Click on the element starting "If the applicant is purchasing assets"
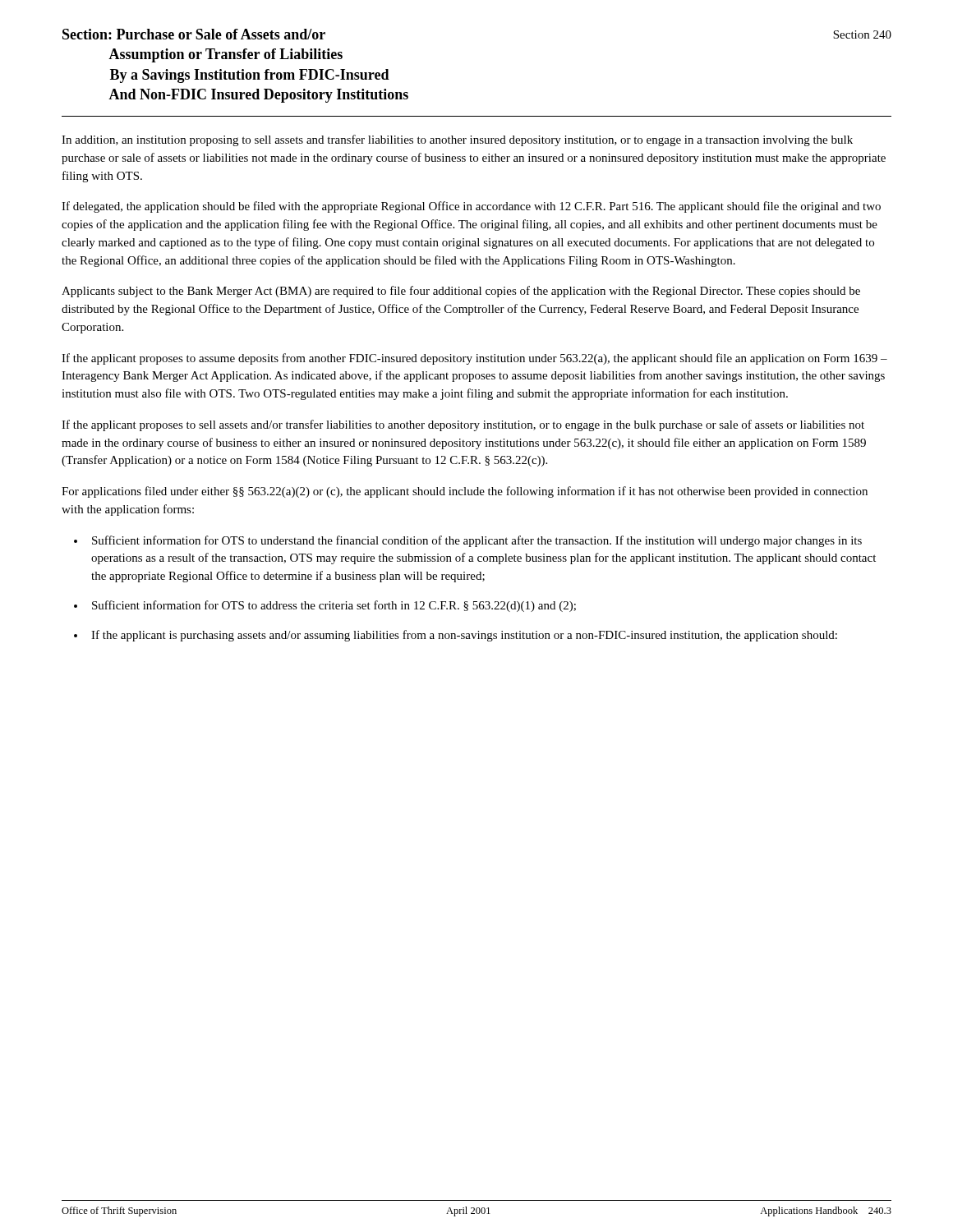Screen dimensions: 1232x953 coord(465,635)
